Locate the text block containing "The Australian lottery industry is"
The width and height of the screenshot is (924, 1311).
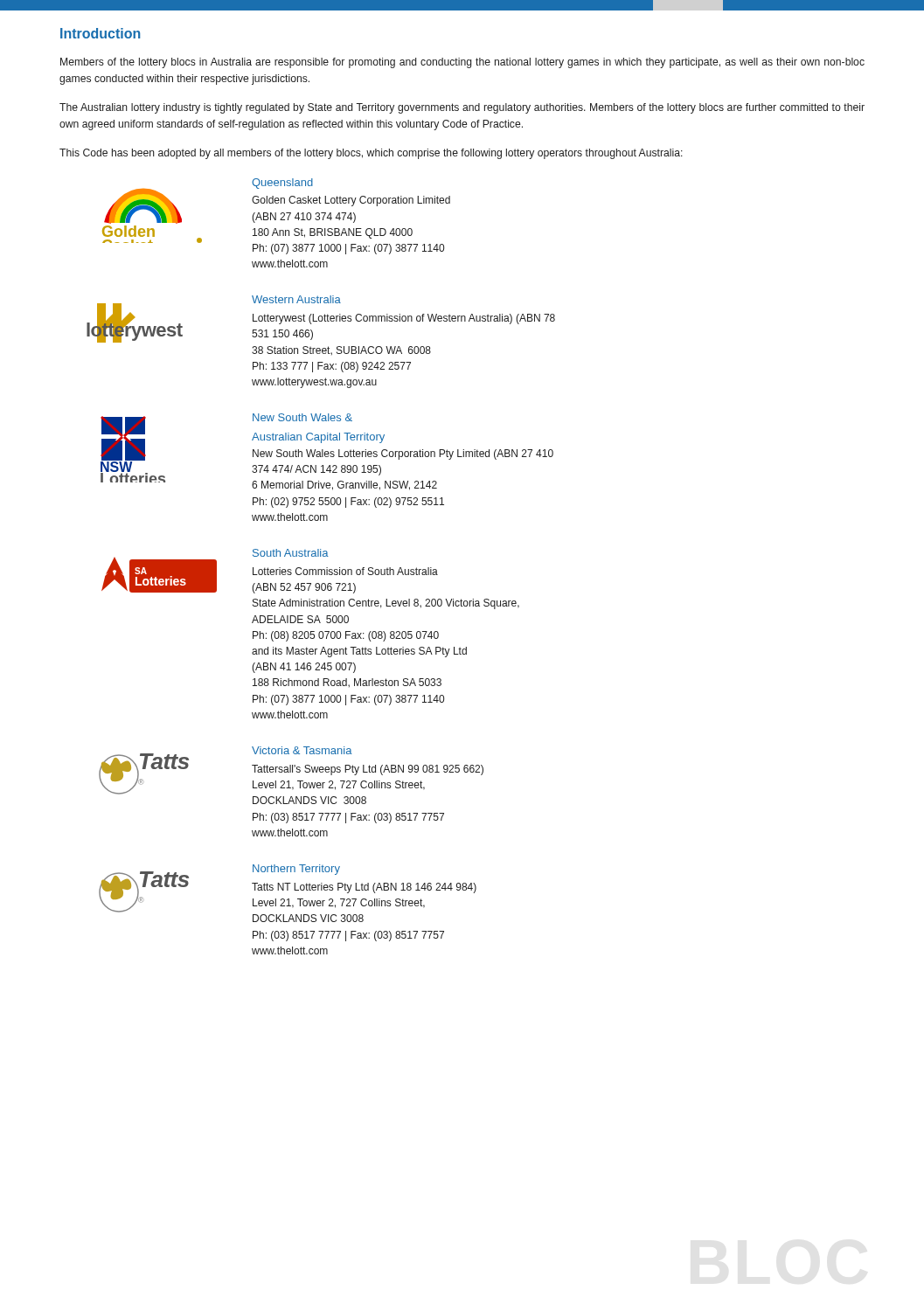tap(462, 116)
